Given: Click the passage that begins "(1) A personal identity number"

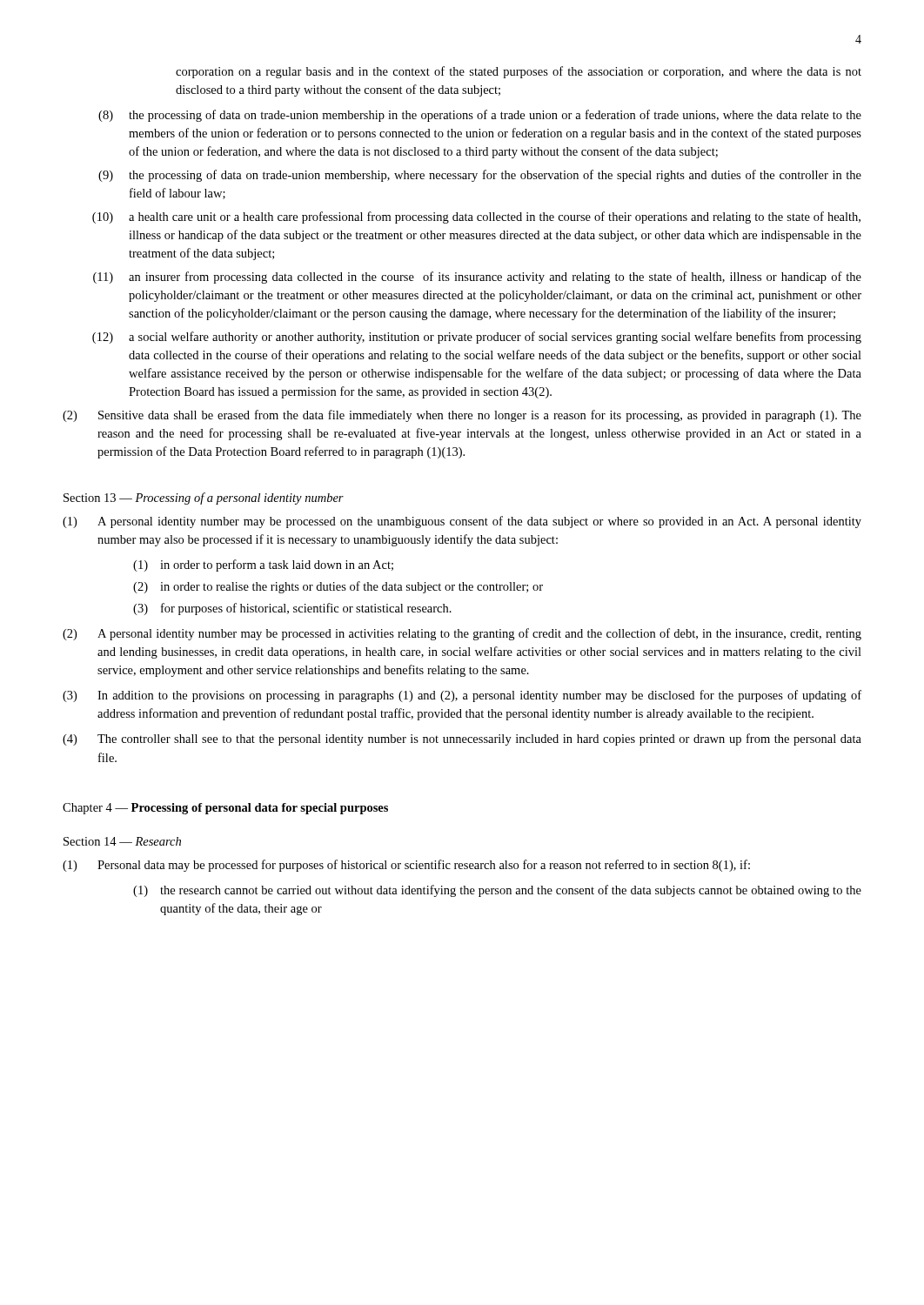Looking at the screenshot, I should tap(462, 531).
